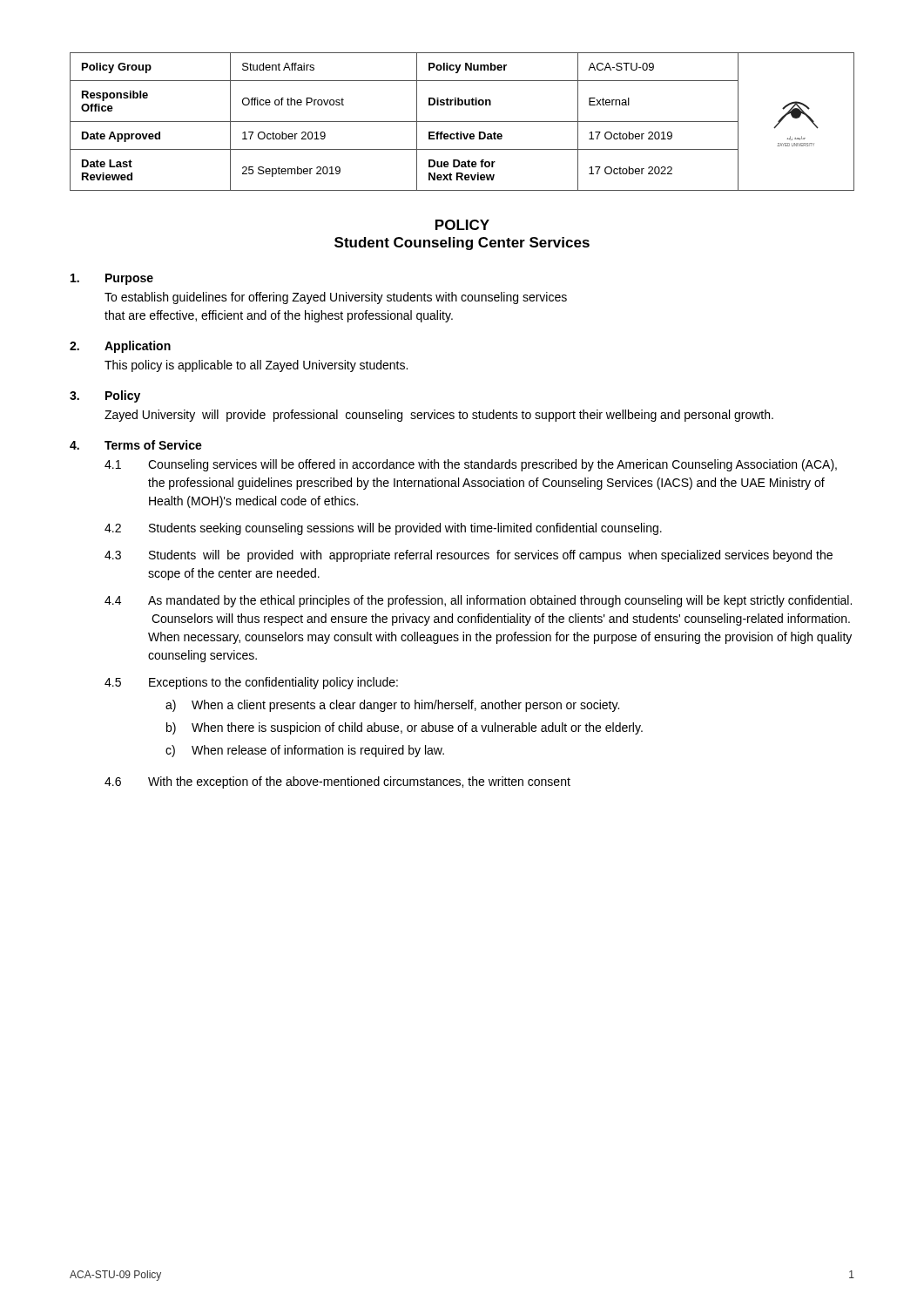This screenshot has width=924, height=1307.
Task: Locate the list item that says "4.3 Students will be"
Action: point(479,565)
